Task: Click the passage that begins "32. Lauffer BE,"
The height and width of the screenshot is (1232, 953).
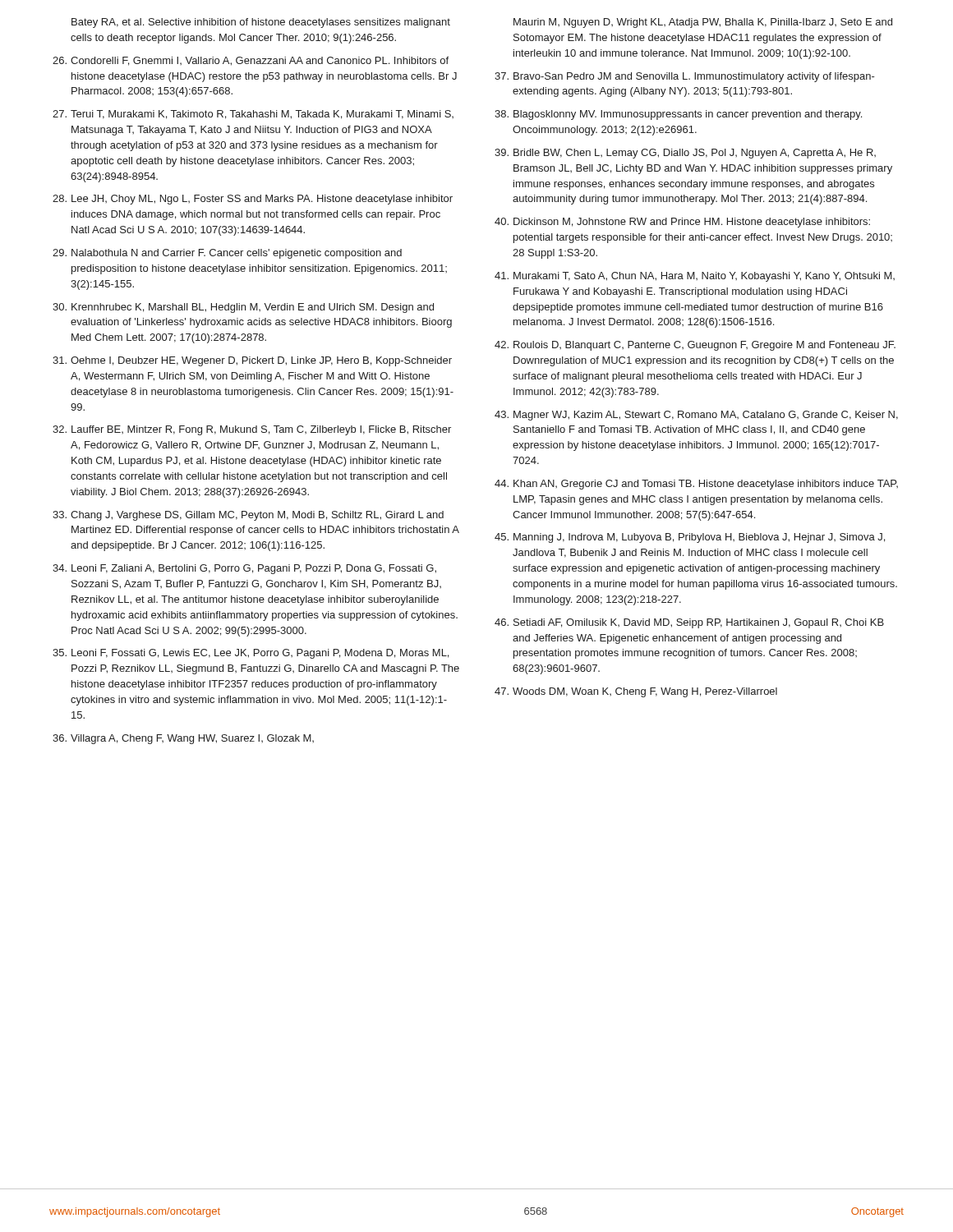Action: pos(255,461)
